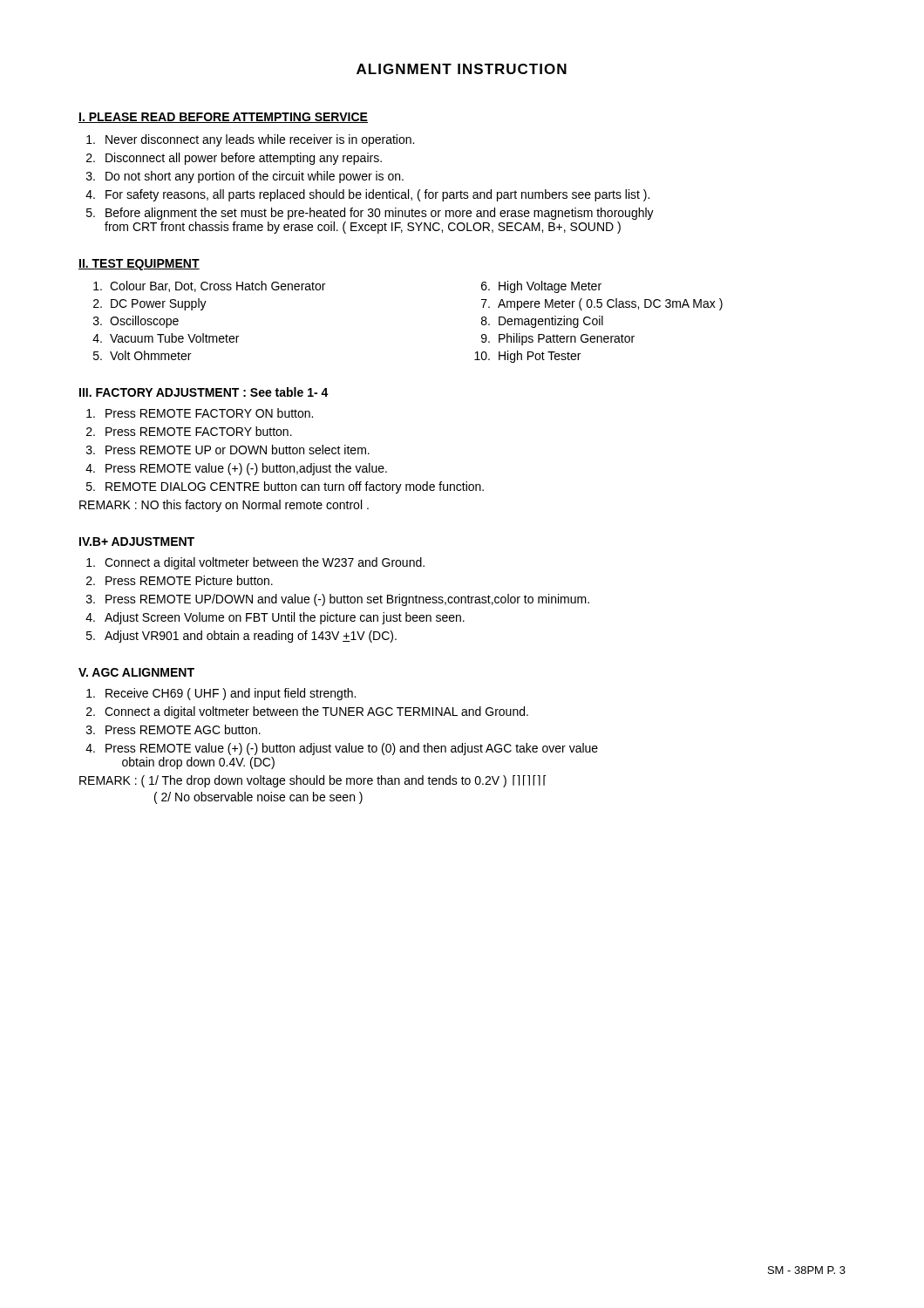
Task: Where is the passage that starts "Never disconnect any"?
Action: click(247, 139)
